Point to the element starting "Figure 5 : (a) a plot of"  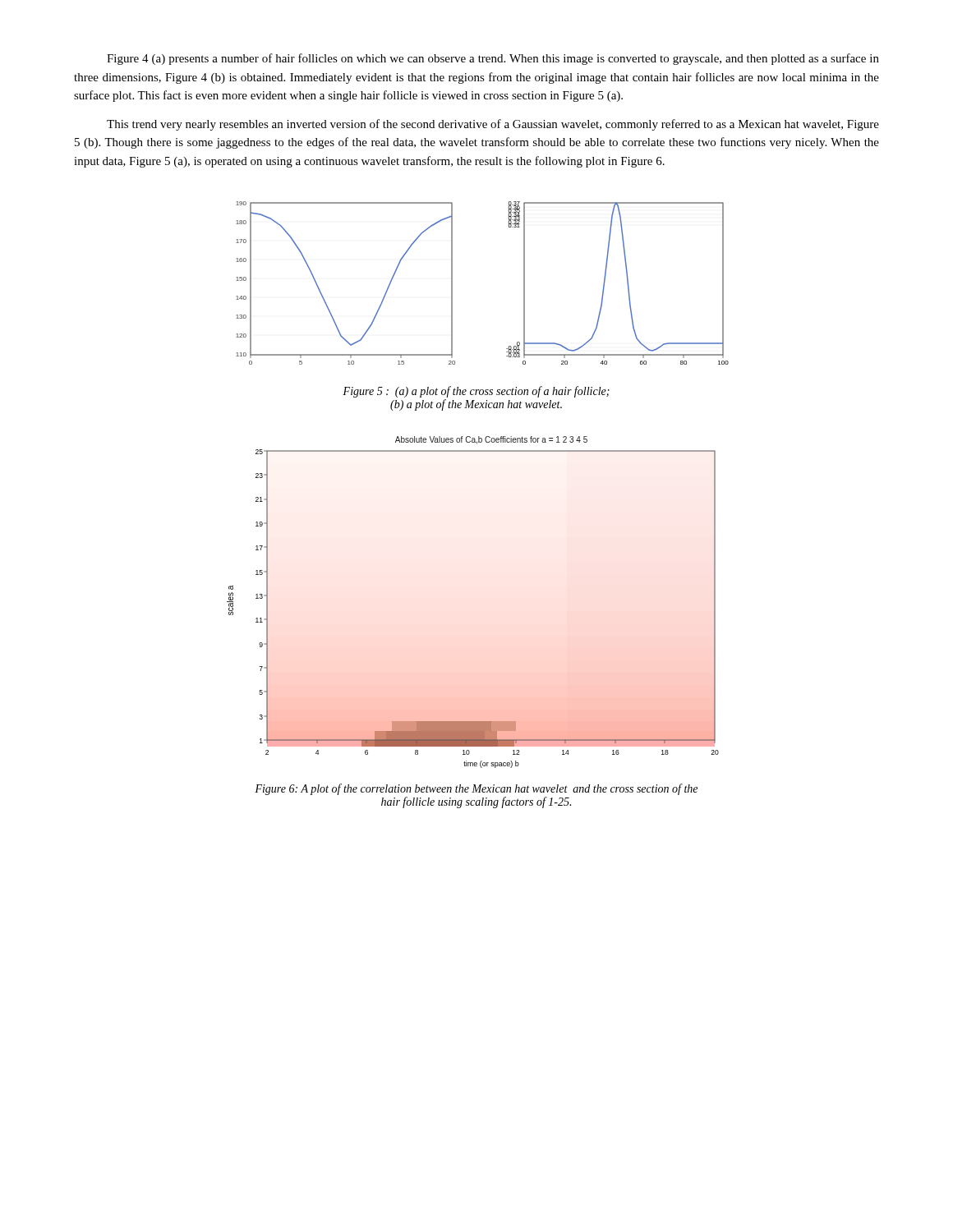(476, 398)
